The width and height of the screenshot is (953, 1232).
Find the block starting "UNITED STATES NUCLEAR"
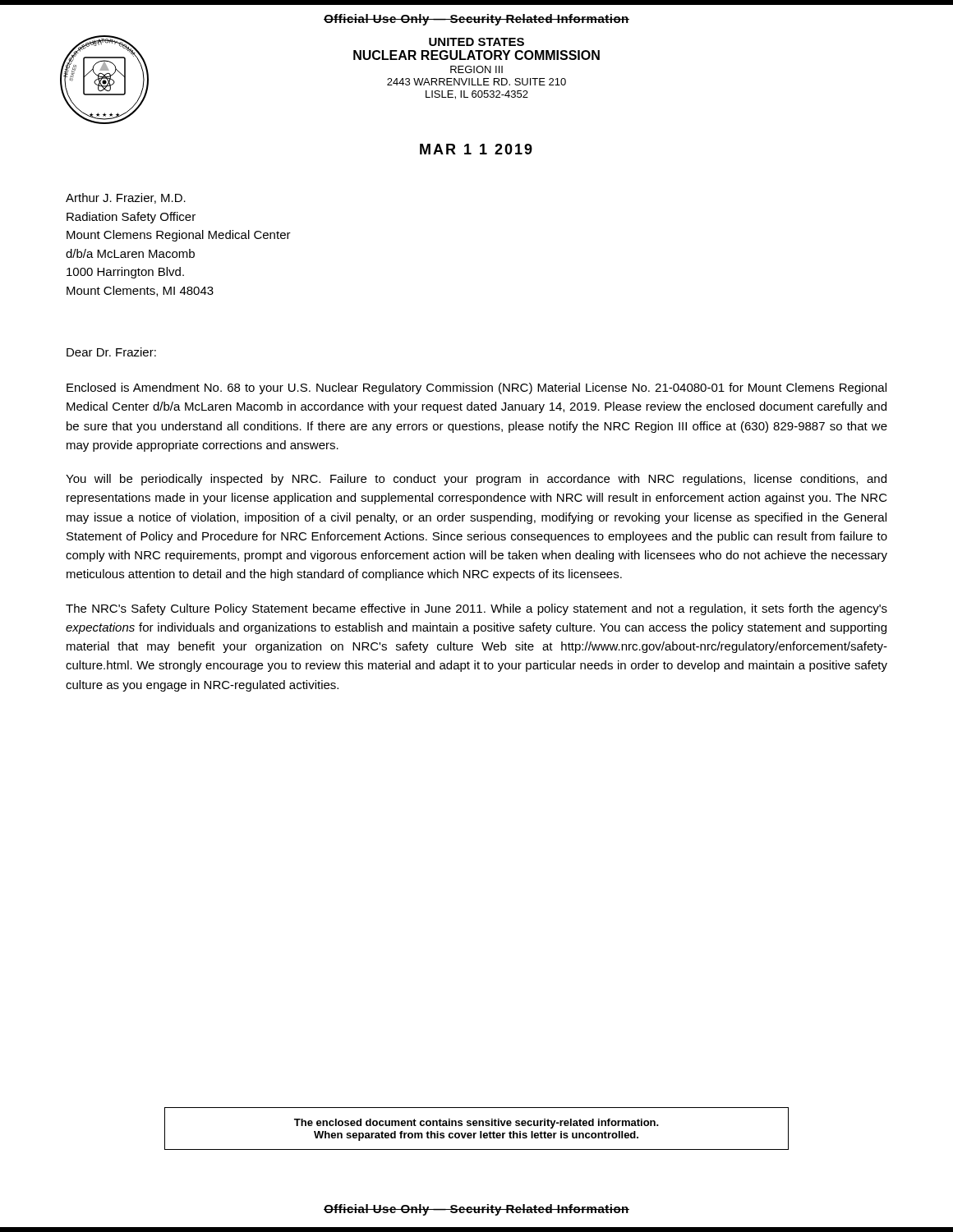coord(476,67)
